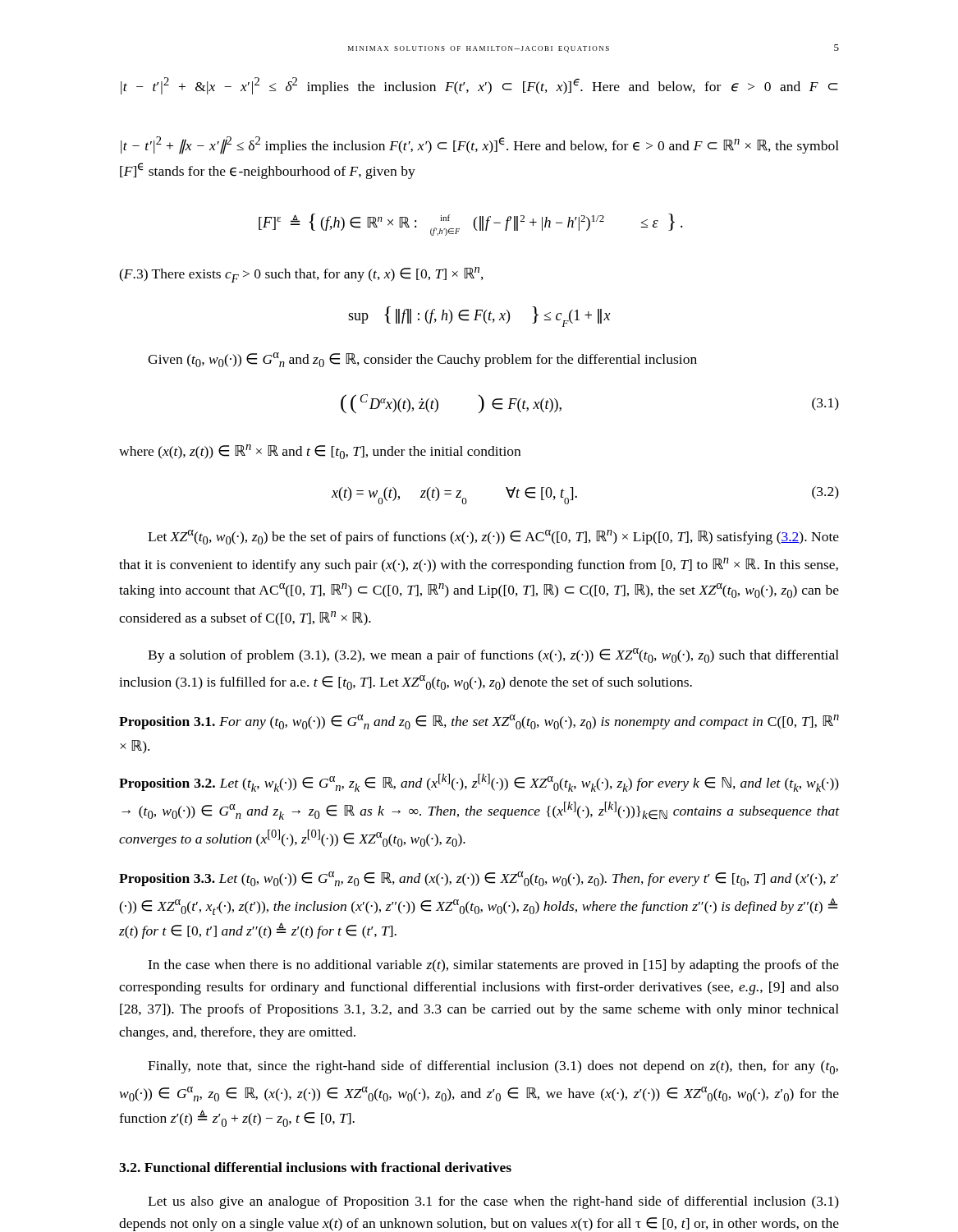Click on the text block that says "|t − t′|2 + ‖x − x′‖2 ≤"
This screenshot has height=1232, width=958.
click(x=479, y=156)
